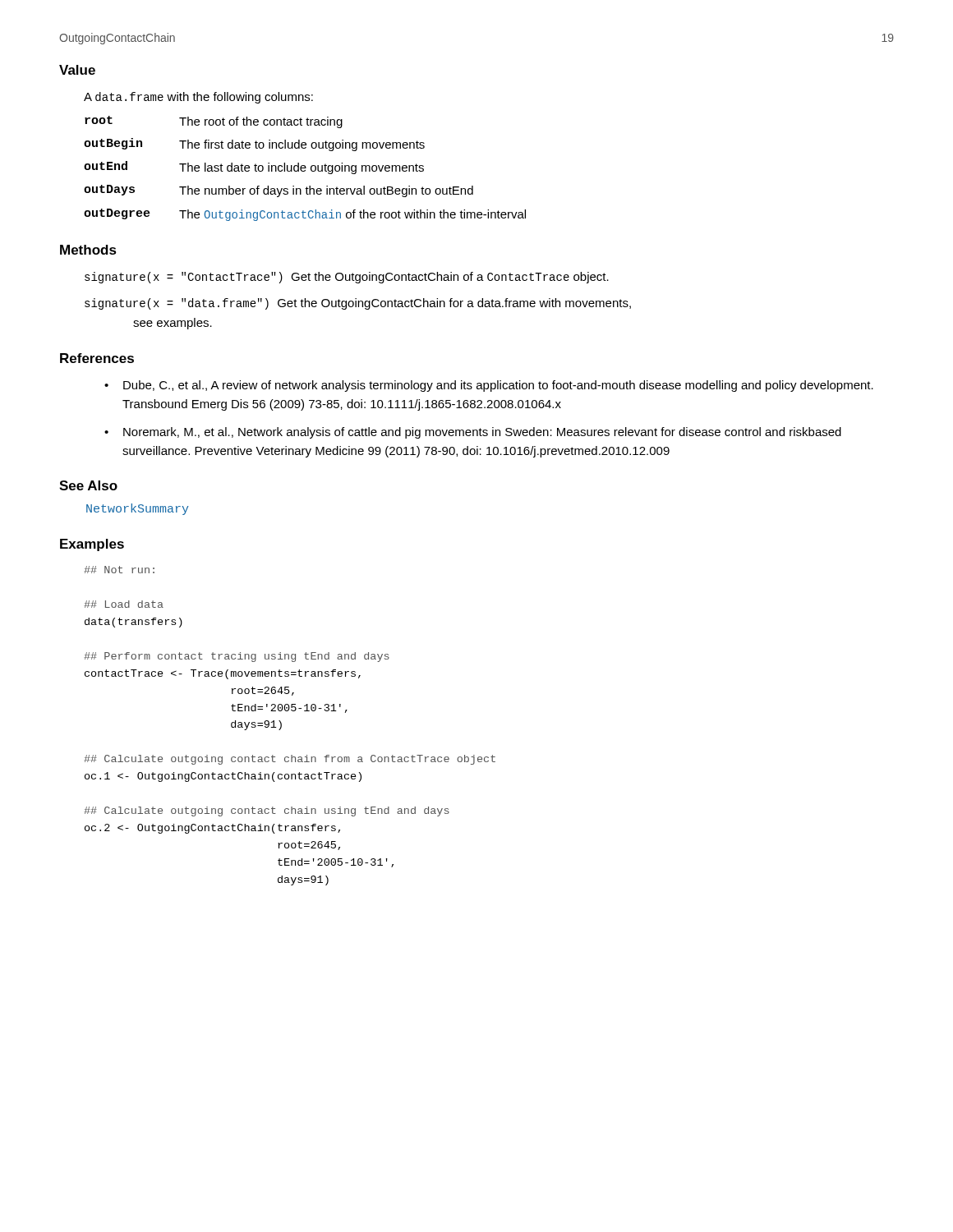This screenshot has width=953, height=1232.
Task: Select the text starting "See Also"
Action: pyautogui.click(x=88, y=486)
